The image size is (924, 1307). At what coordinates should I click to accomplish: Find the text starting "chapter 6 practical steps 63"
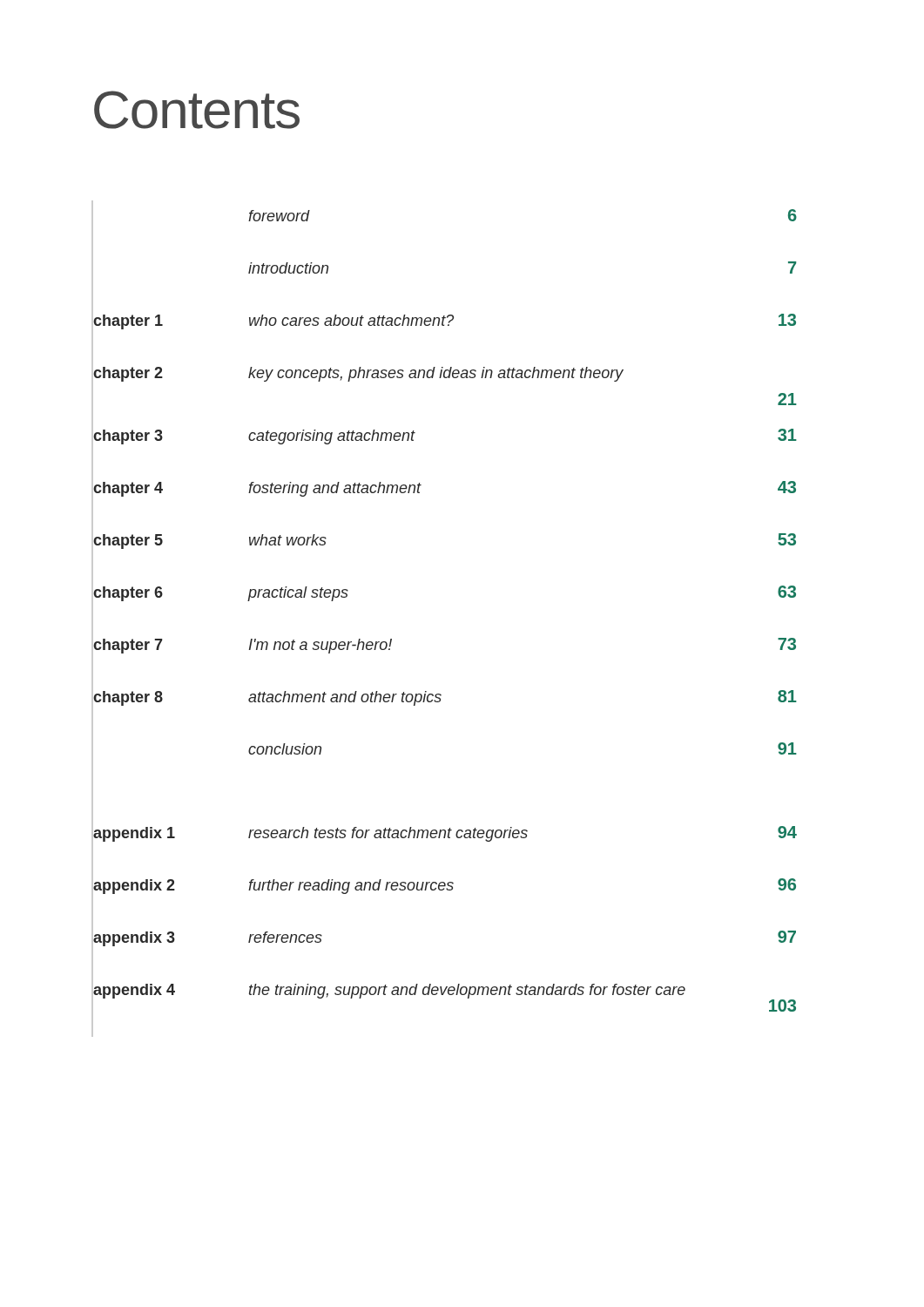pos(123,593)
